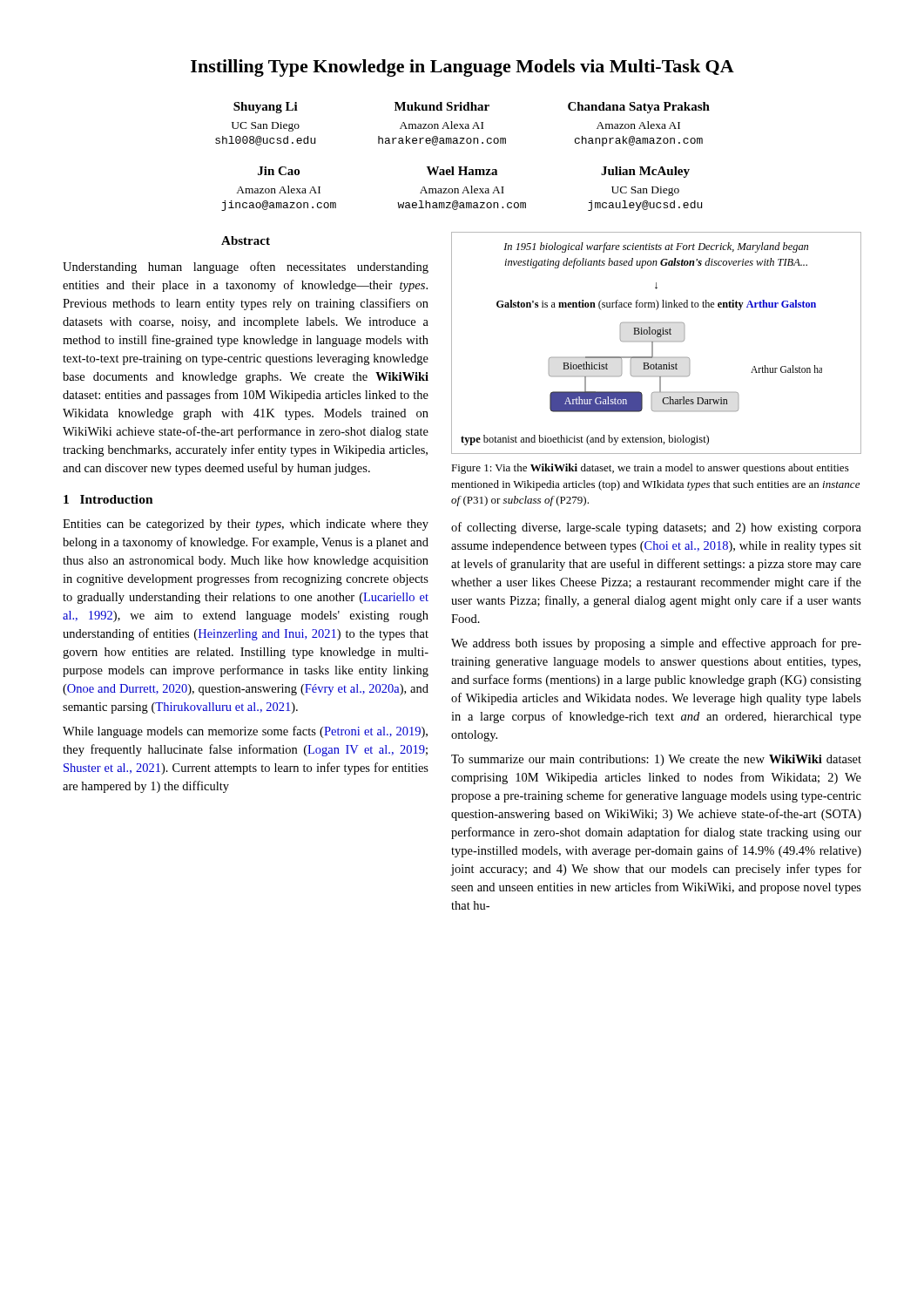Click on the infographic

pos(656,343)
